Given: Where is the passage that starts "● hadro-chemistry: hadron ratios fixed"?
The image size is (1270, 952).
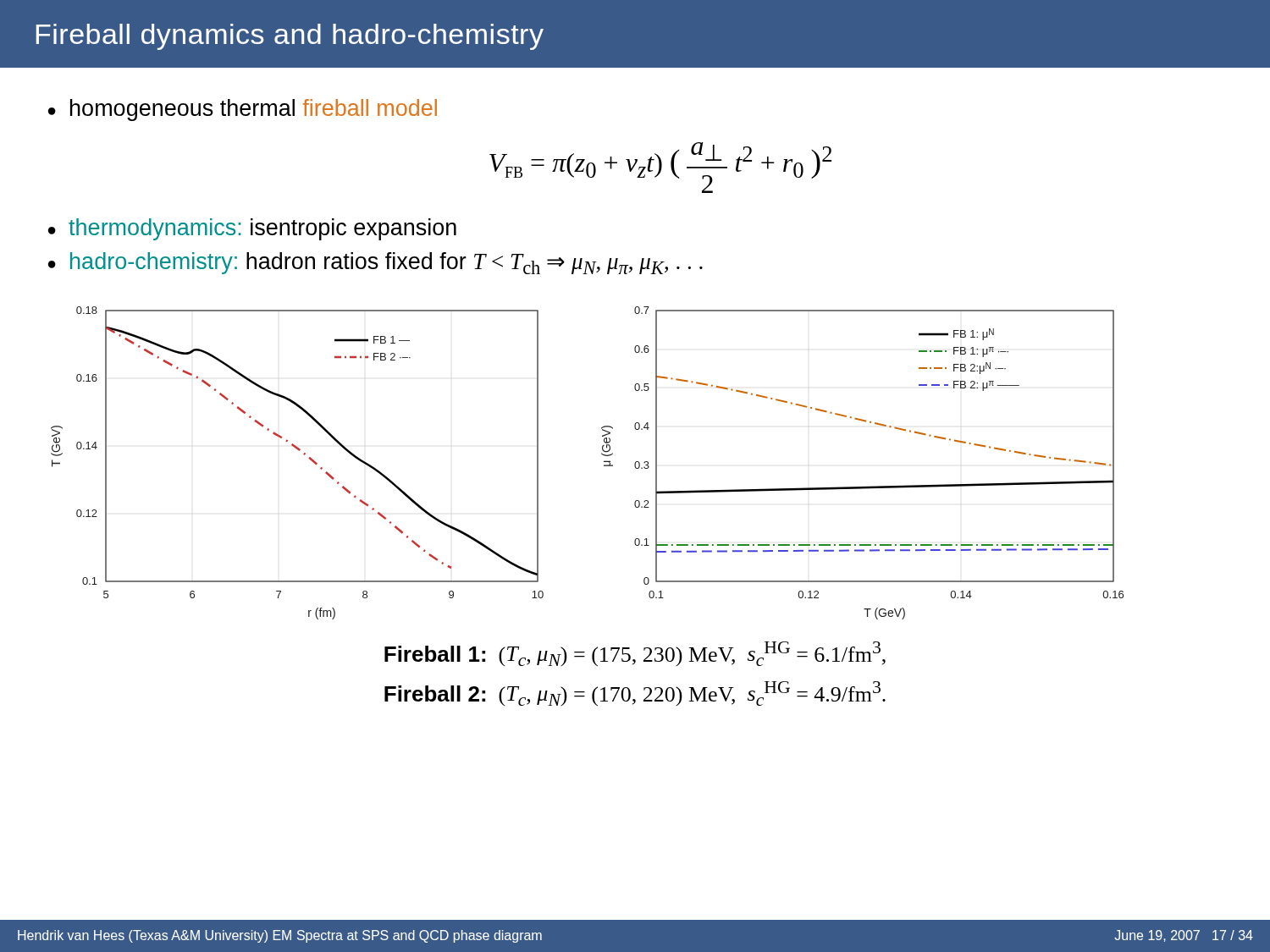Looking at the screenshot, I should click(x=375, y=264).
